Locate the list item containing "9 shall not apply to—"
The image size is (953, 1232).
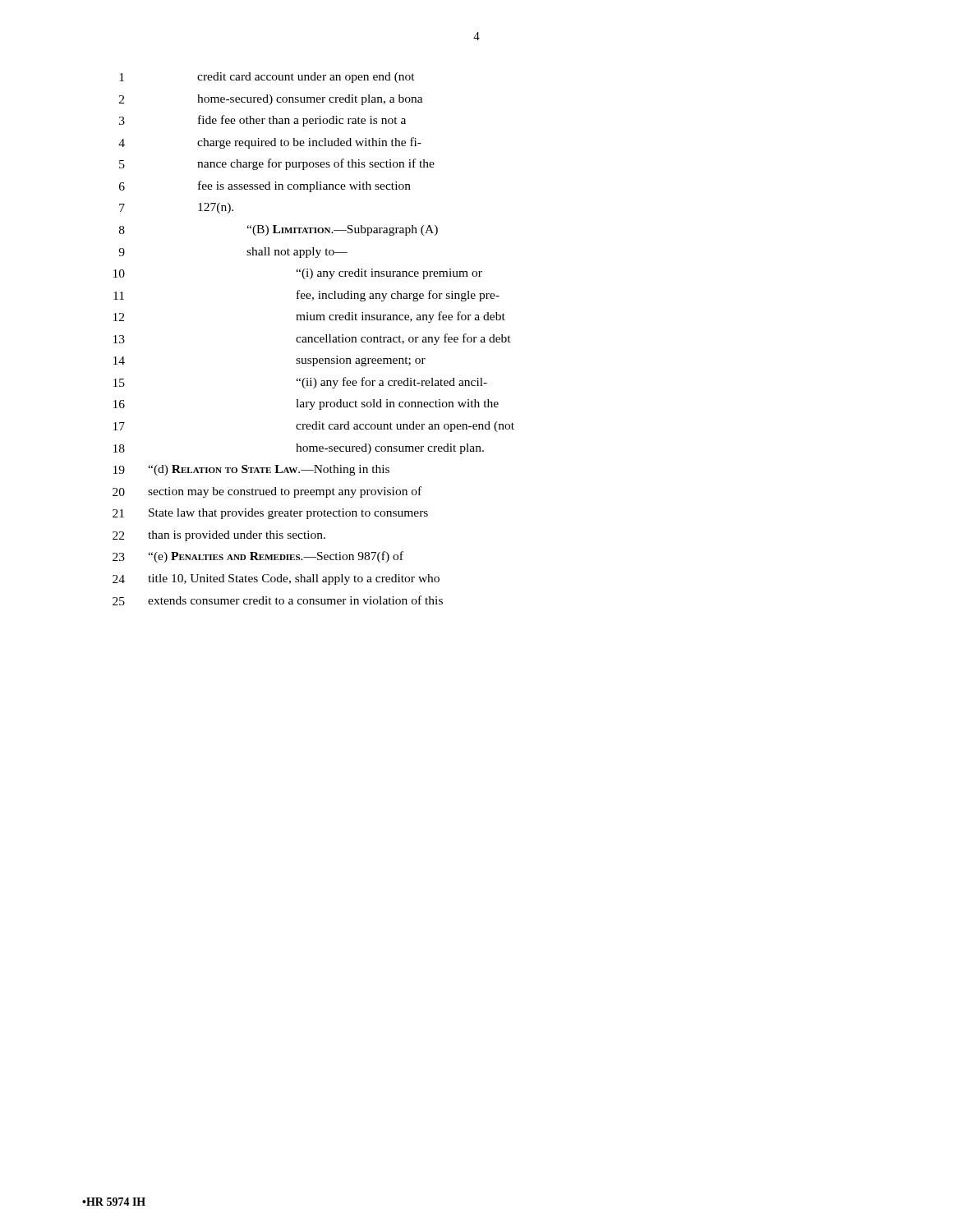121,253
